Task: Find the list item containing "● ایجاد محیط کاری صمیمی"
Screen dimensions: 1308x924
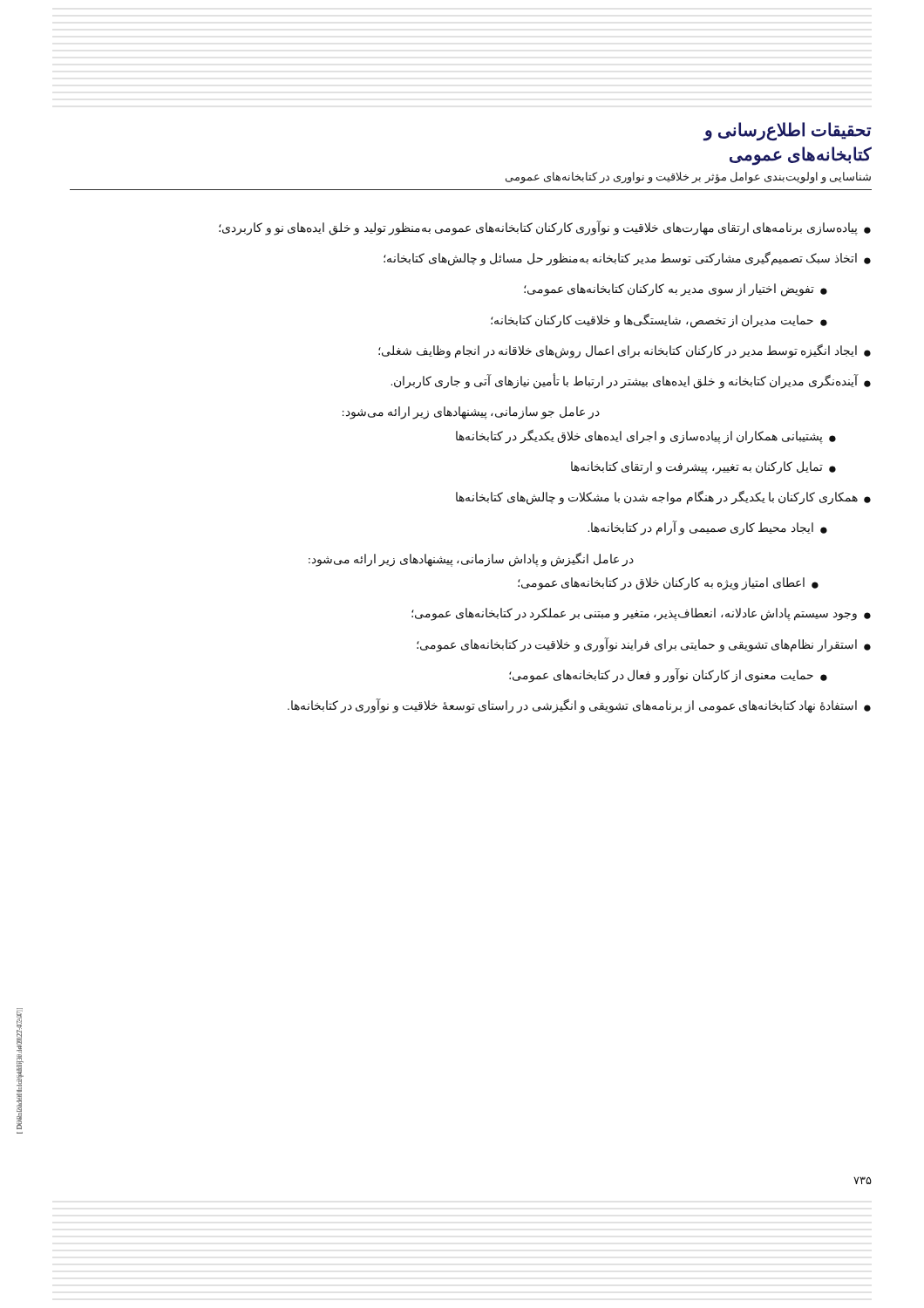Action: 707,528
